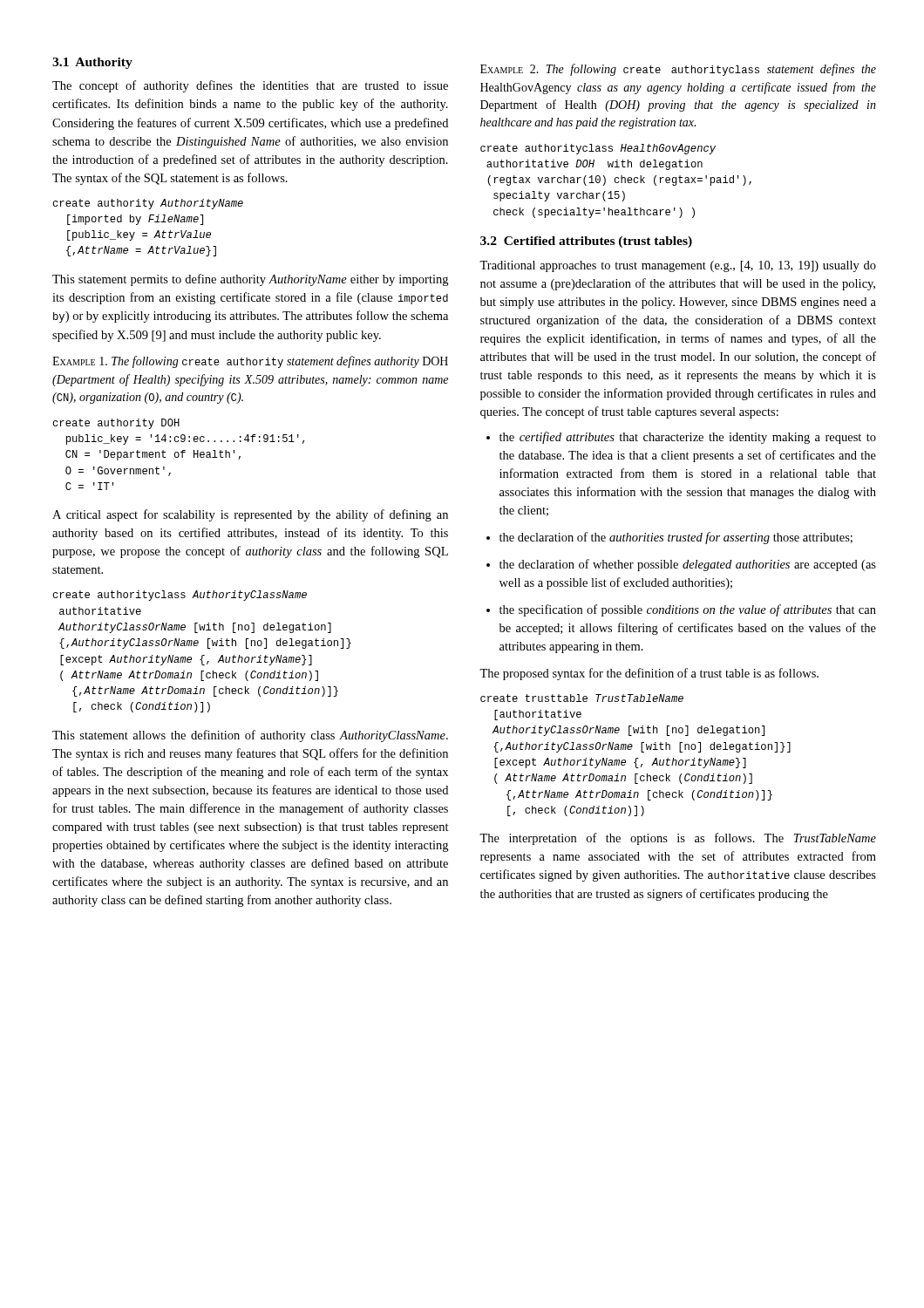The height and width of the screenshot is (1308, 924).
Task: Navigate to the text starting "the certified attributes that characterize the identity"
Action: tap(678, 542)
